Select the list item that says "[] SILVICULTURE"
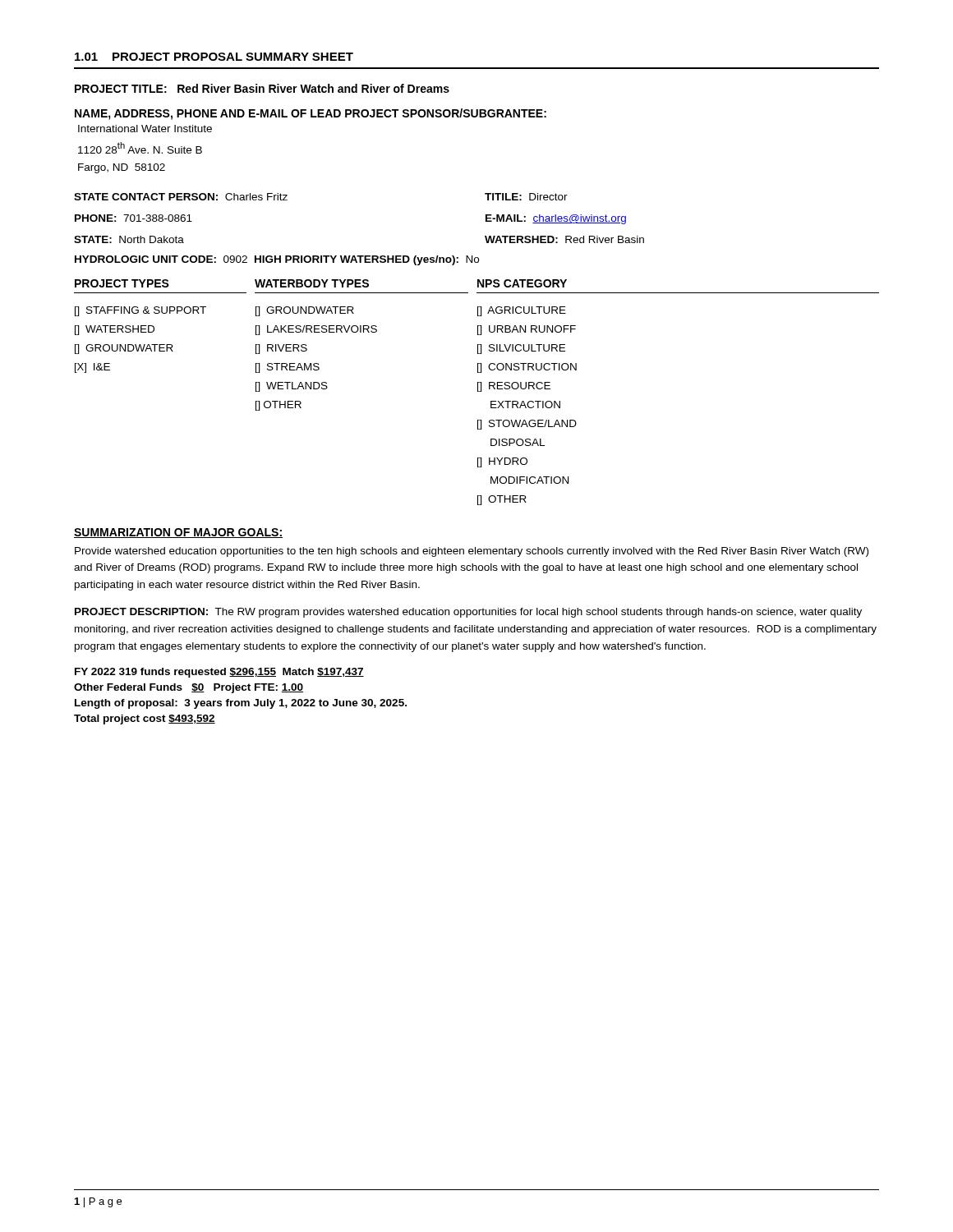The width and height of the screenshot is (953, 1232). coord(521,348)
